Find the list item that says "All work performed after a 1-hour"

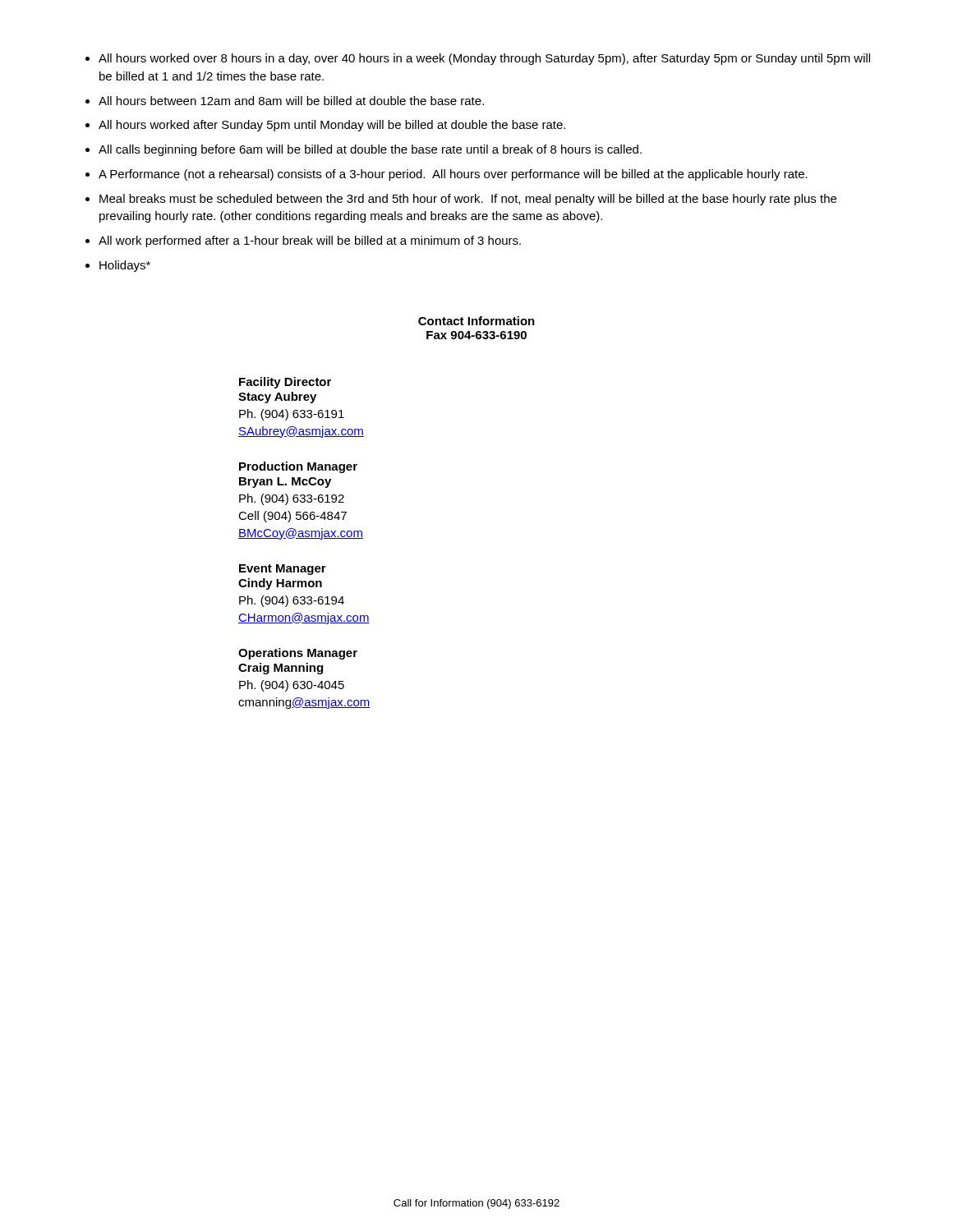click(x=310, y=240)
